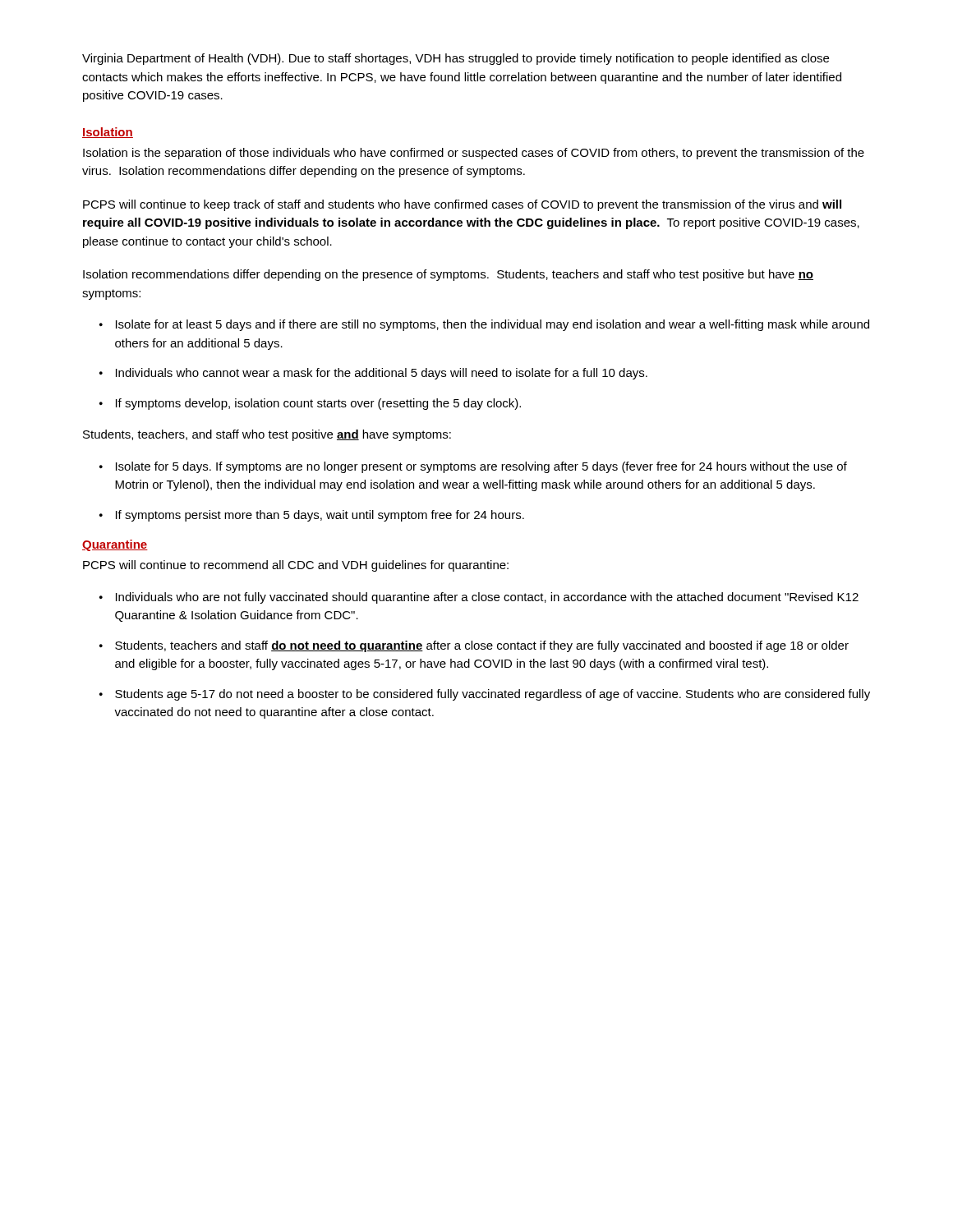Point to the text block starting "Isolation is the"

(x=473, y=161)
